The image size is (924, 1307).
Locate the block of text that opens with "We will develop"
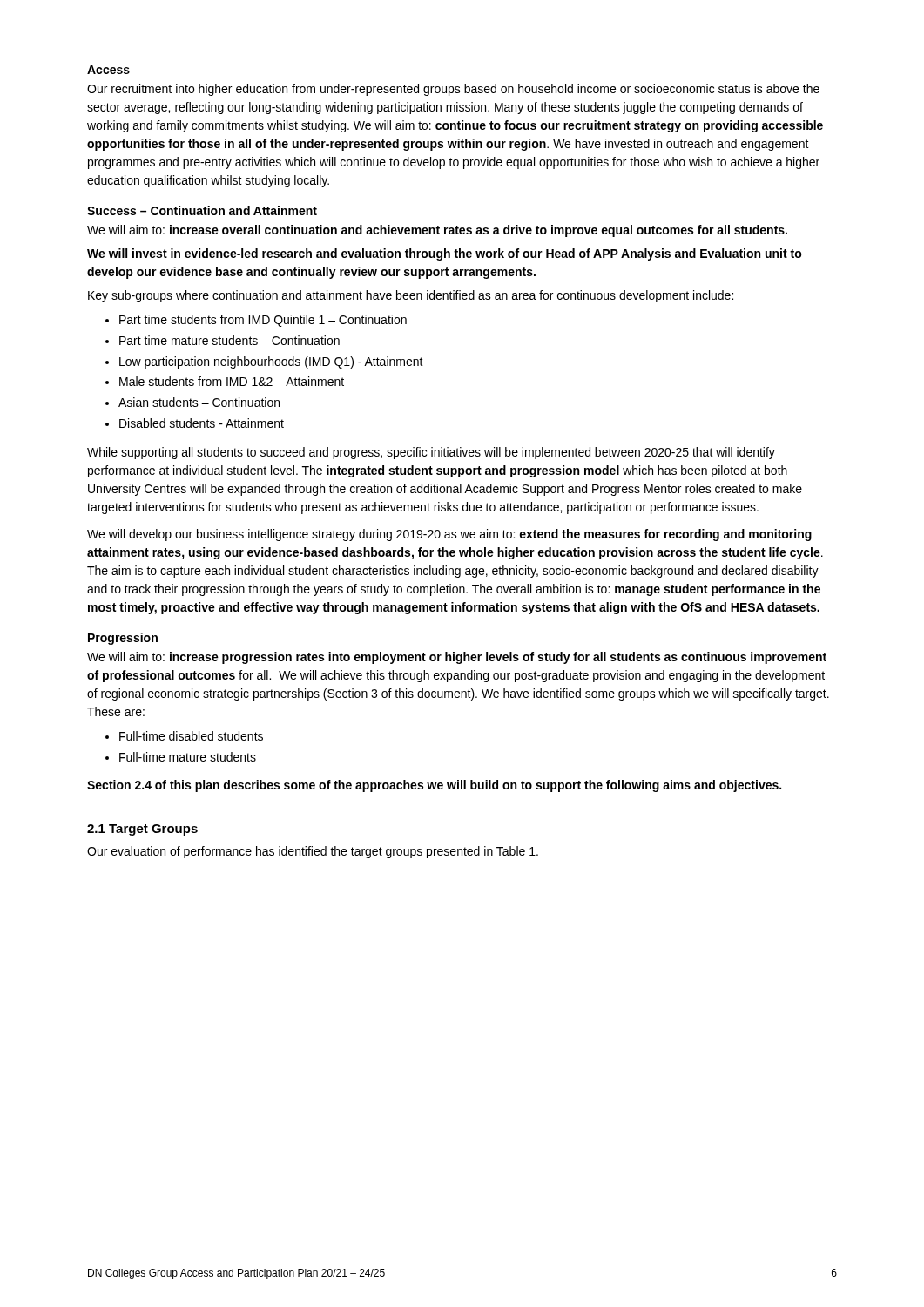tap(455, 571)
